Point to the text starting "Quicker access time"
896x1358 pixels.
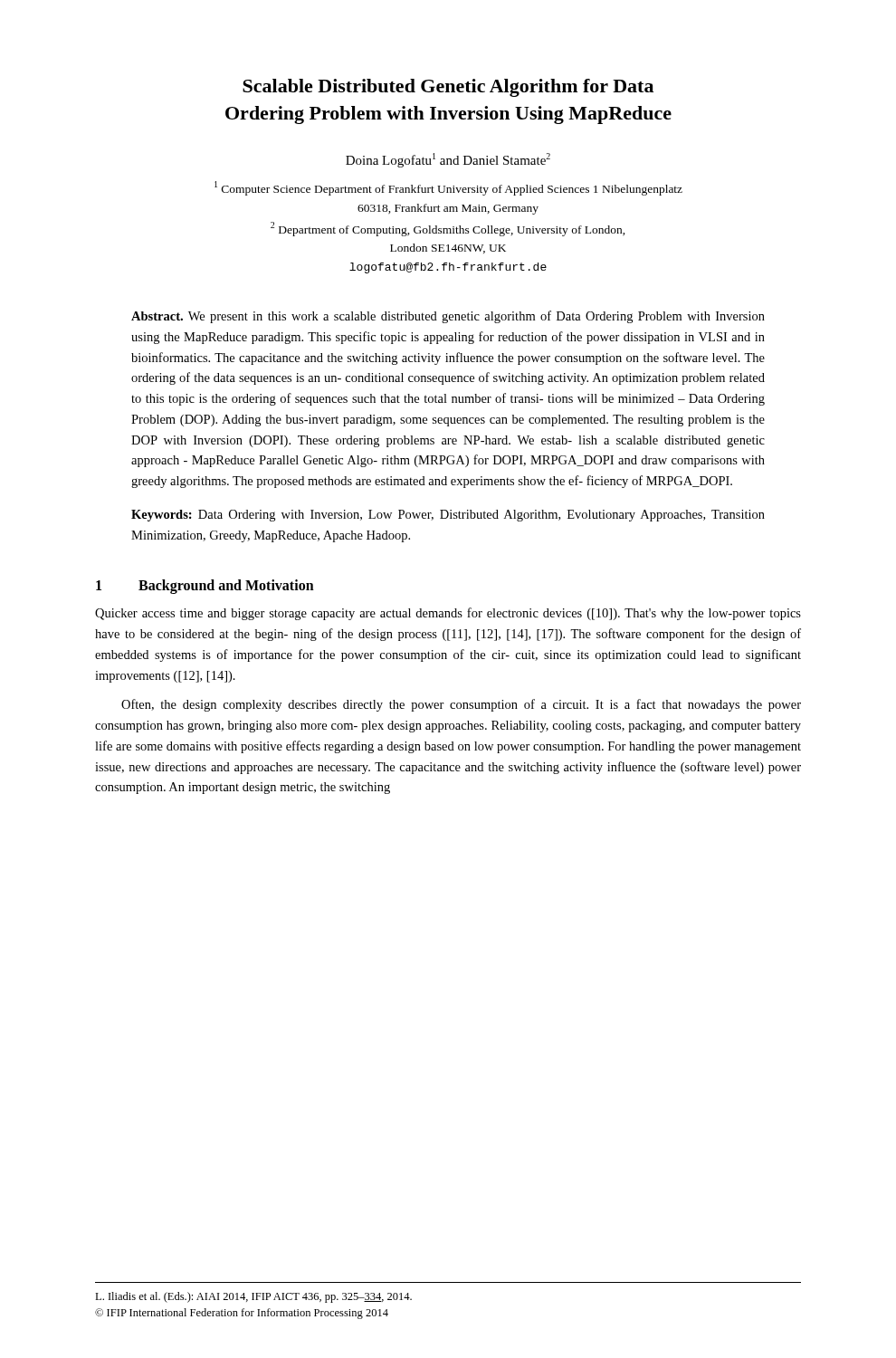[448, 644]
